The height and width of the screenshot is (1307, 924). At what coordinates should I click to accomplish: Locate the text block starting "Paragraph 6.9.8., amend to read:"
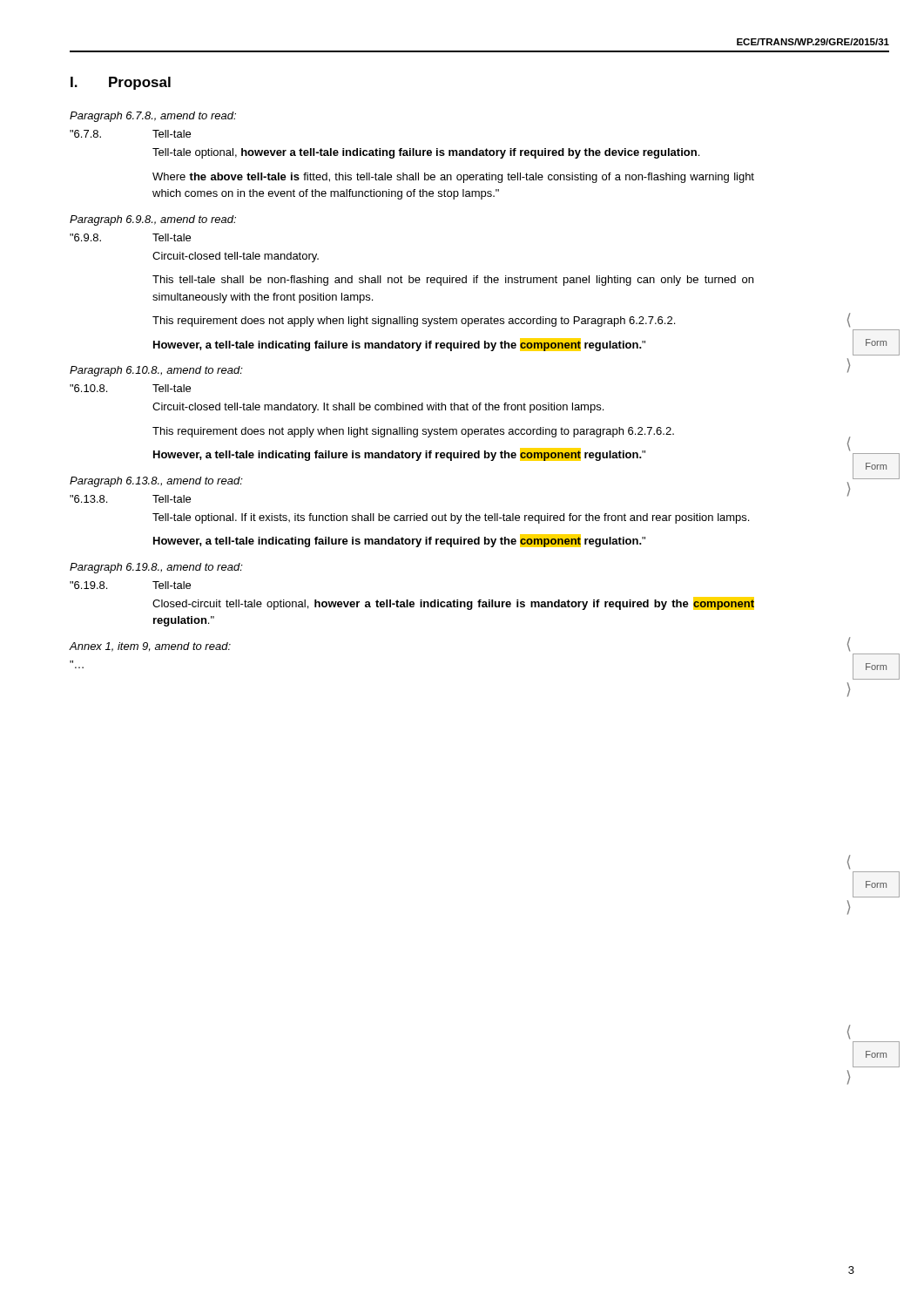(x=153, y=219)
